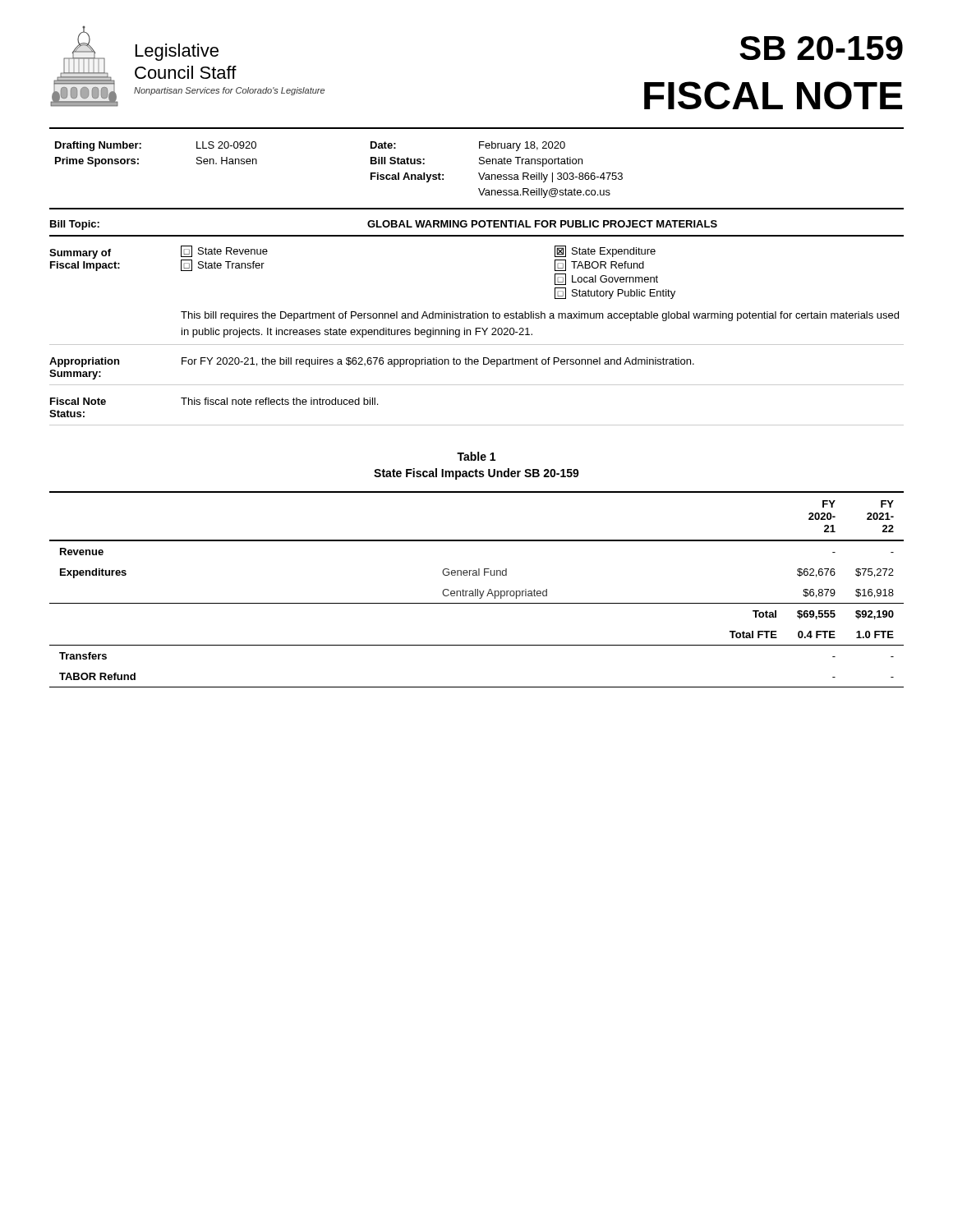This screenshot has height=1232, width=953.
Task: Click where it says "Bill Topic:"
Action: pyautogui.click(x=75, y=224)
